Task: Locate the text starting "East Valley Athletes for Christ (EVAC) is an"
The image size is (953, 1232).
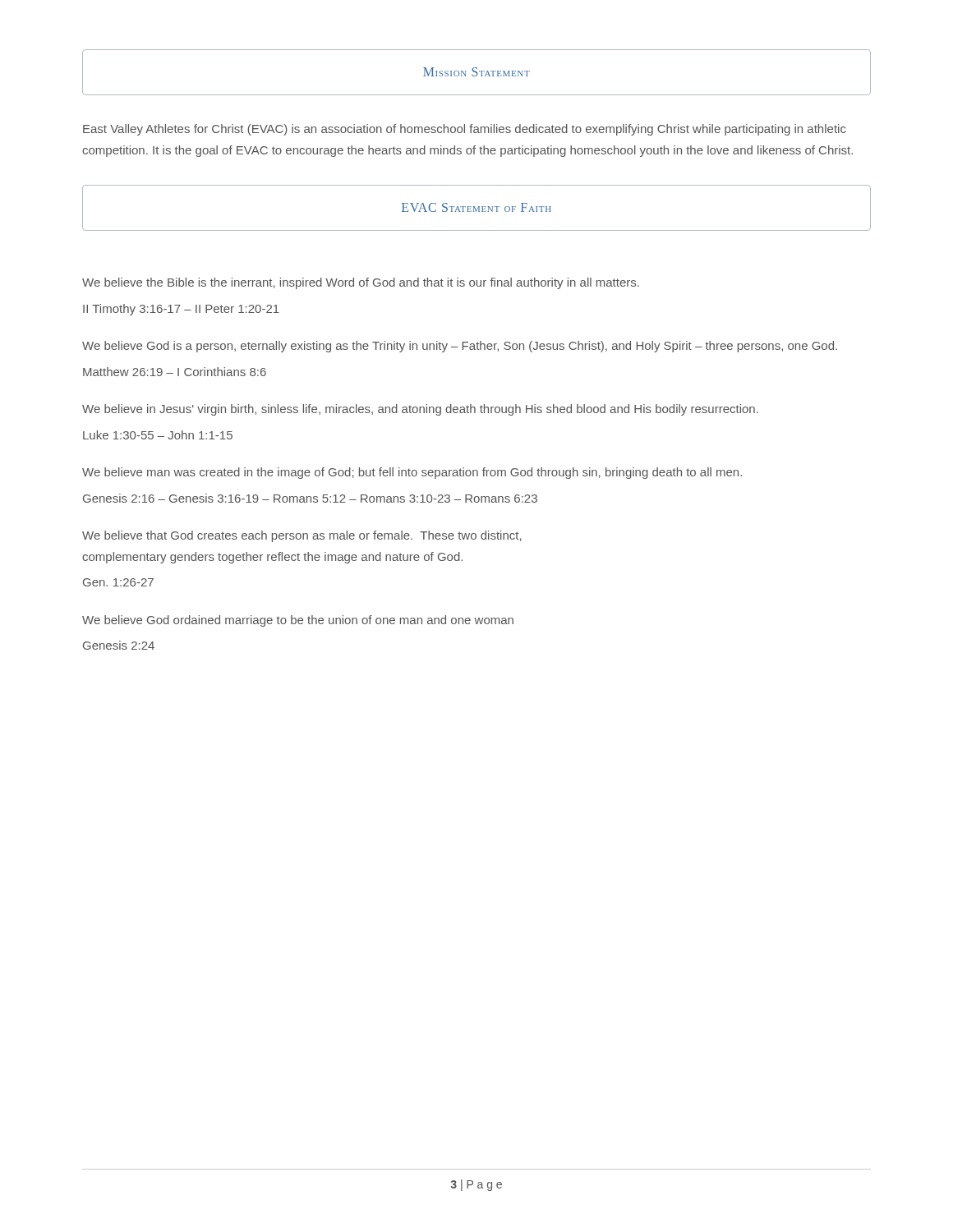Action: pos(468,139)
